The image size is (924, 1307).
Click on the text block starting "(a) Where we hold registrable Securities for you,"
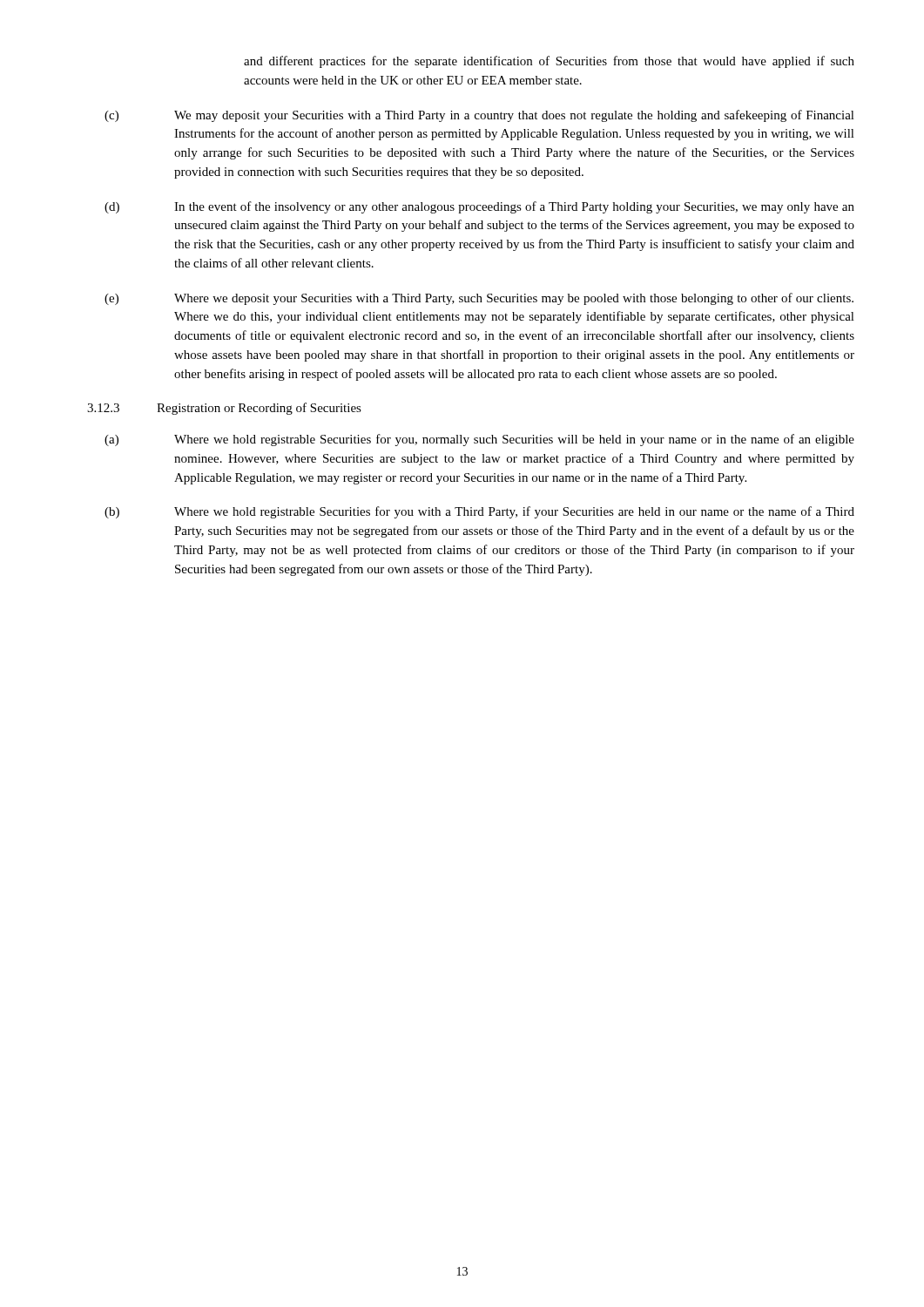(x=471, y=459)
